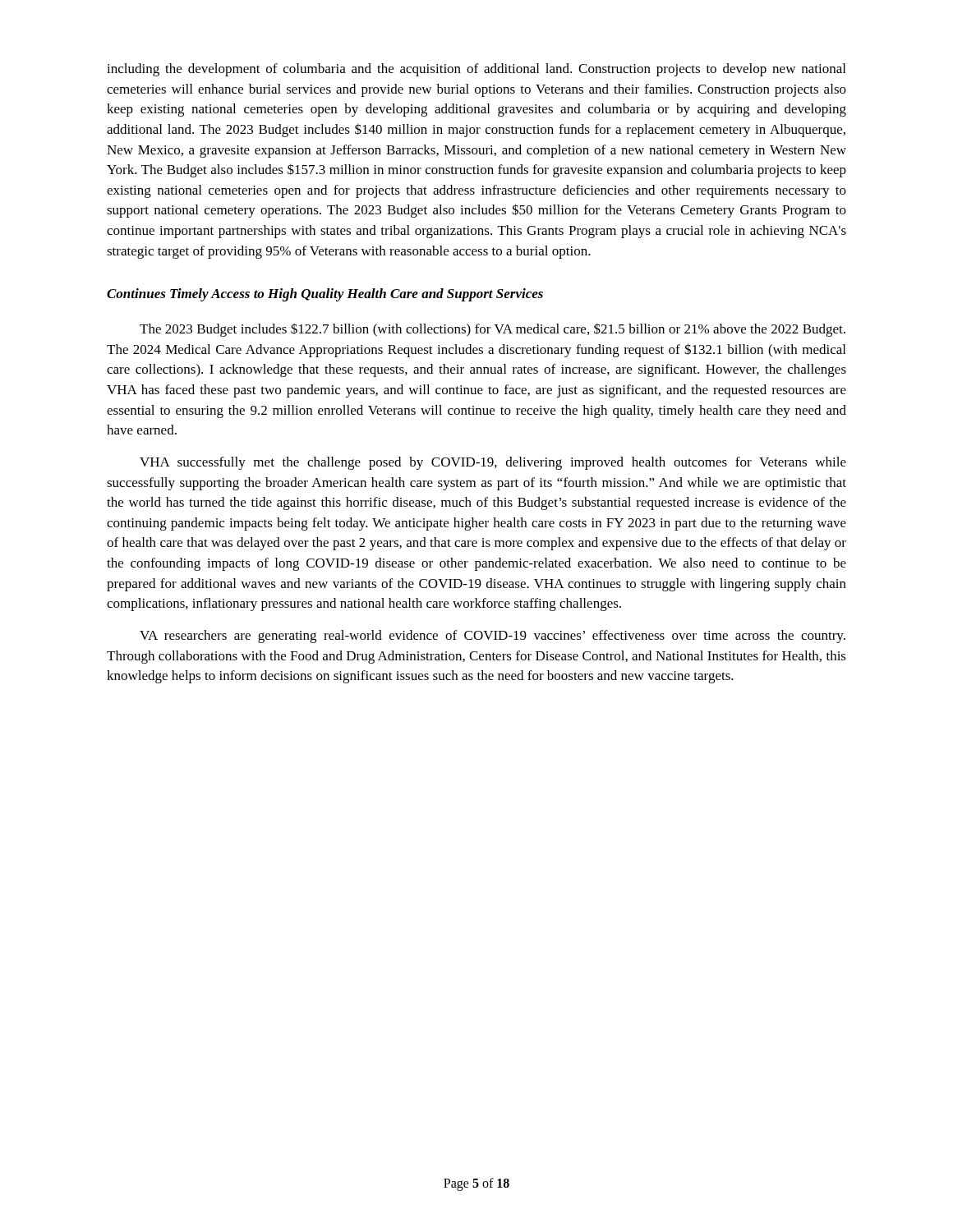The image size is (953, 1232).
Task: Select the element starting "The 2023 Budget includes"
Action: [476, 380]
